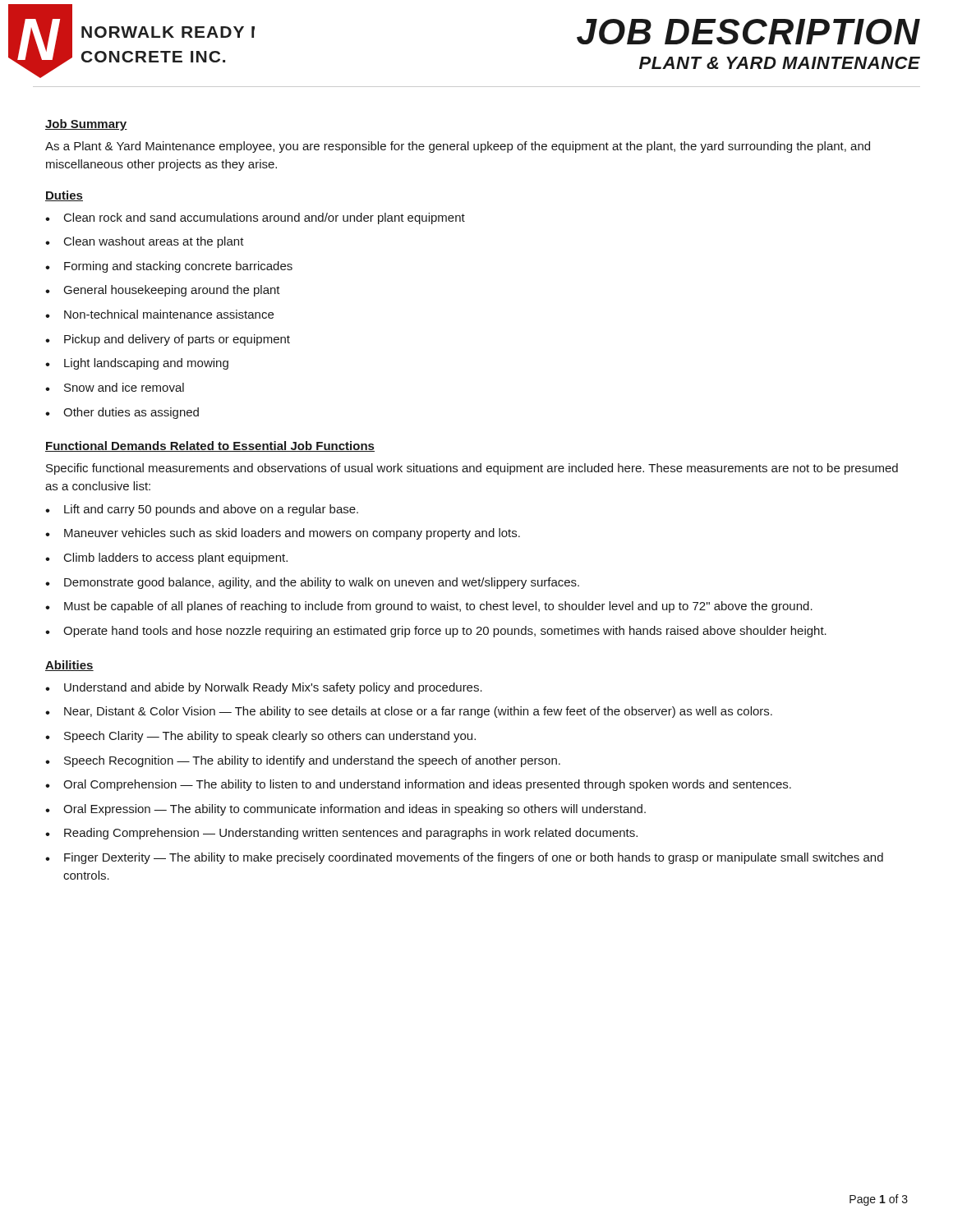The image size is (953, 1232).
Task: Locate the list item containing "•Maneuver vehicles such as skid loaders and"
Action: pyautogui.click(x=476, y=535)
